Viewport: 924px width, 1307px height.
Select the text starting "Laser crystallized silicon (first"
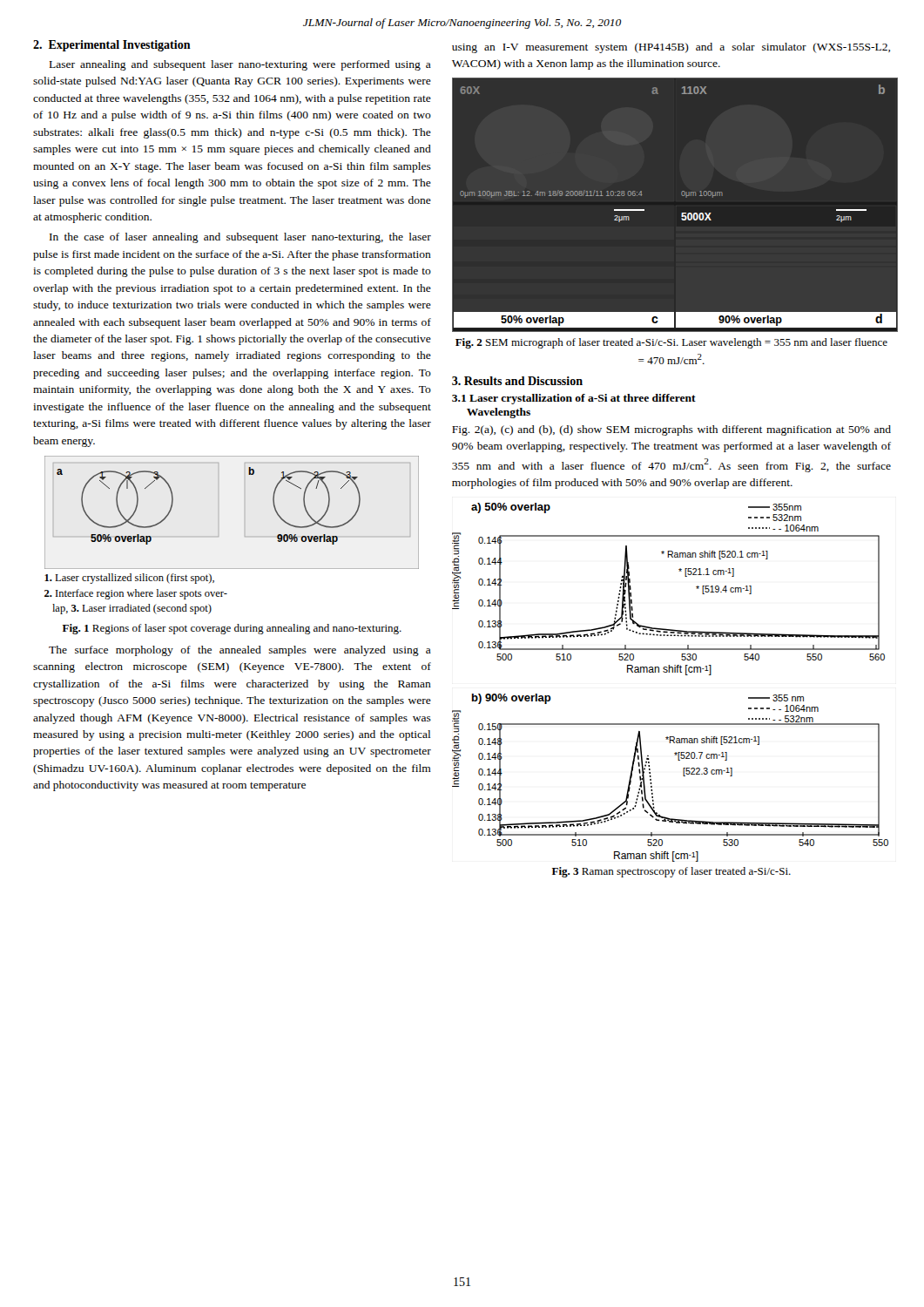click(130, 593)
